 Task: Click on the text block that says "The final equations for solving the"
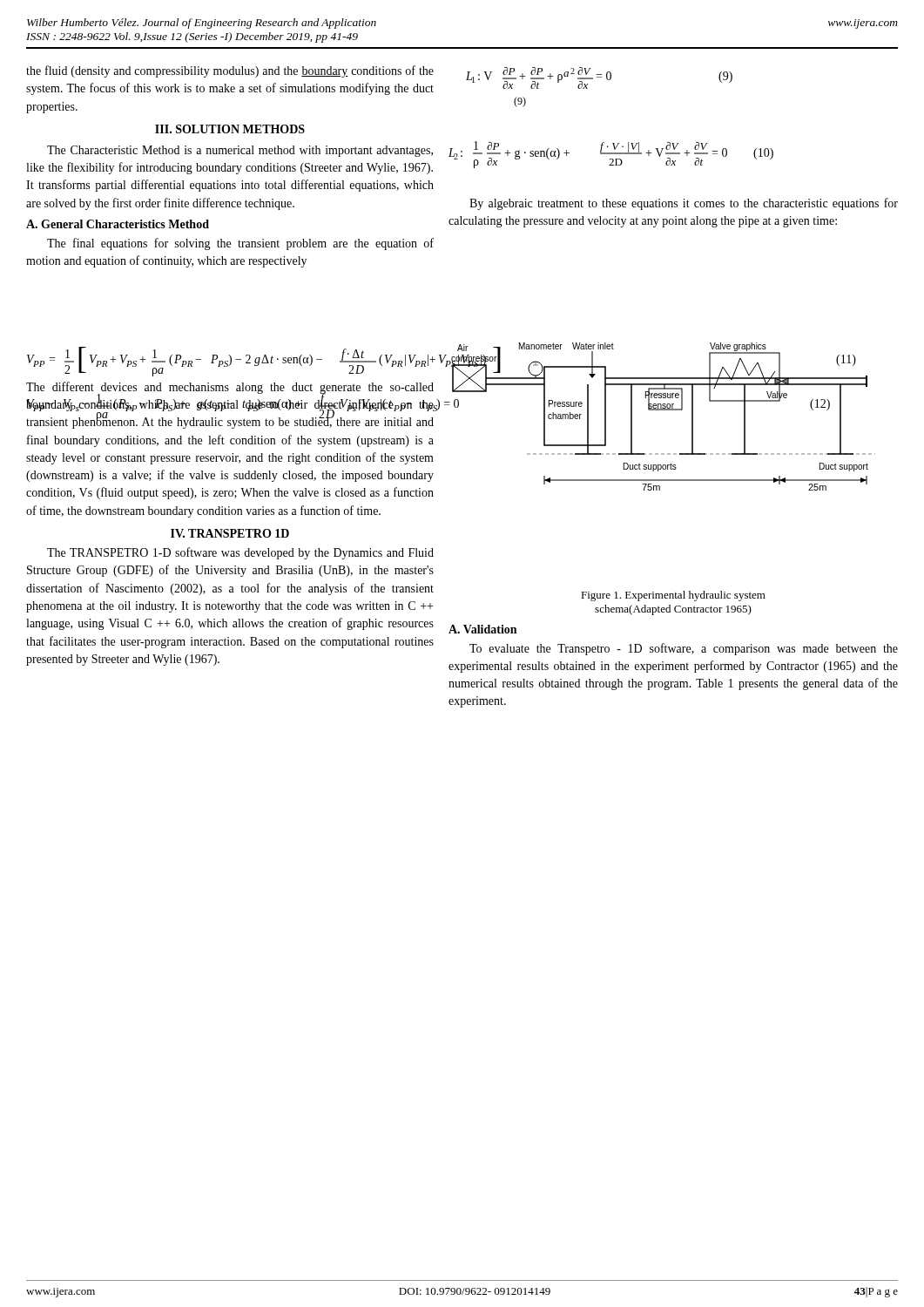coord(230,253)
